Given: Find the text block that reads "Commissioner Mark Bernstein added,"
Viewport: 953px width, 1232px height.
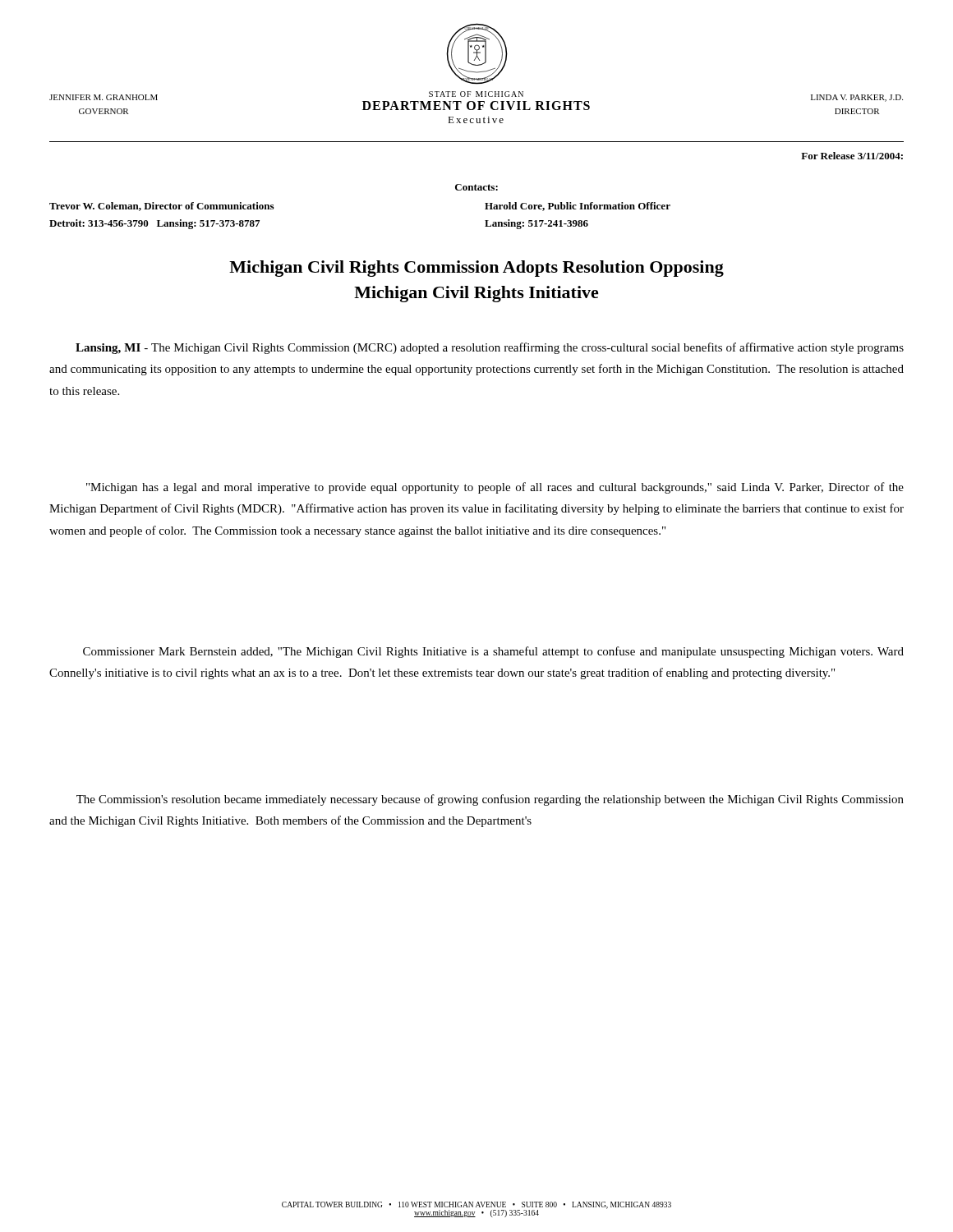Looking at the screenshot, I should tap(476, 662).
